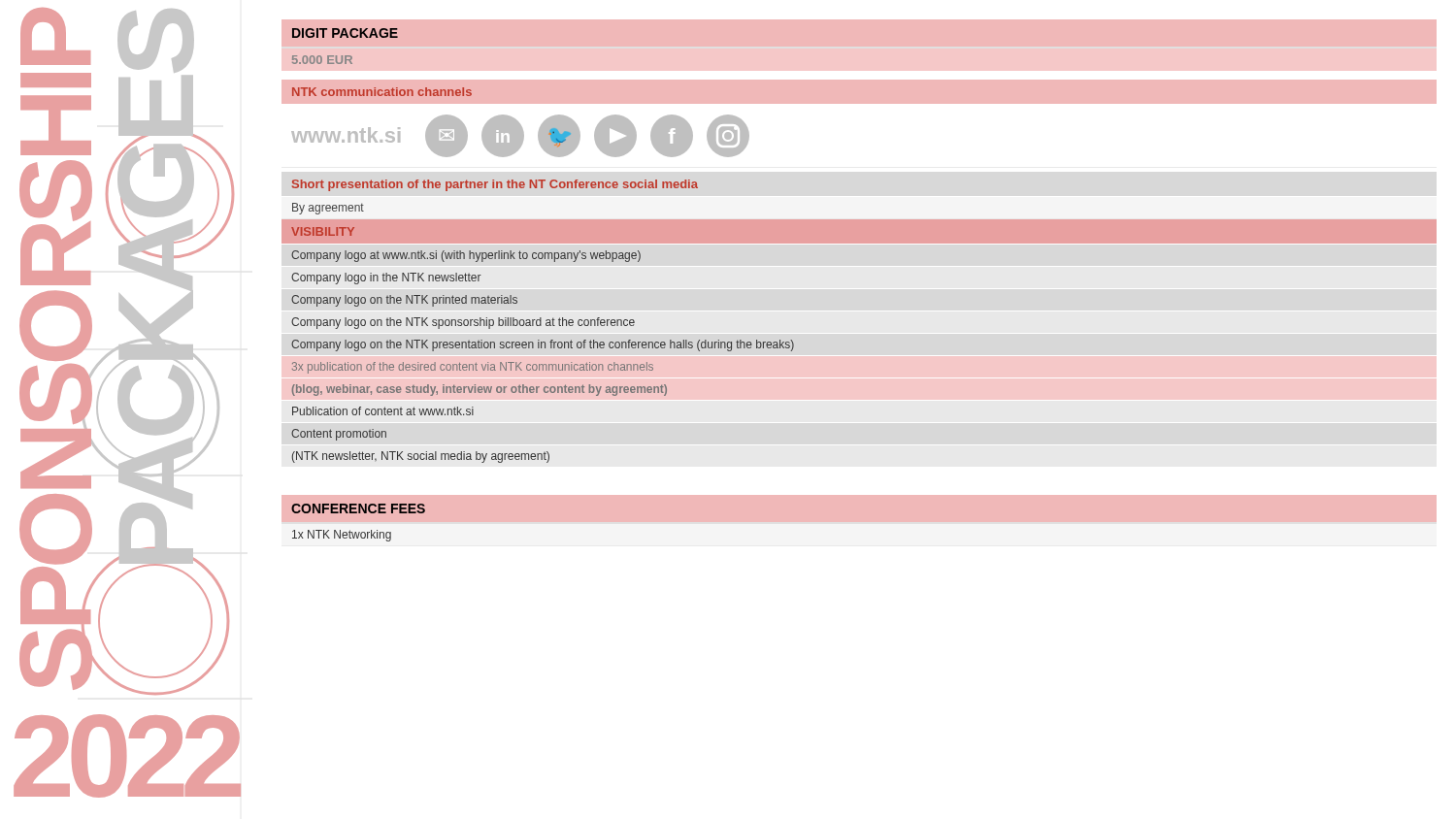Find the list item with the text "Company logo in the NTK newsletter"
This screenshot has height=819, width=1456.
(x=386, y=278)
